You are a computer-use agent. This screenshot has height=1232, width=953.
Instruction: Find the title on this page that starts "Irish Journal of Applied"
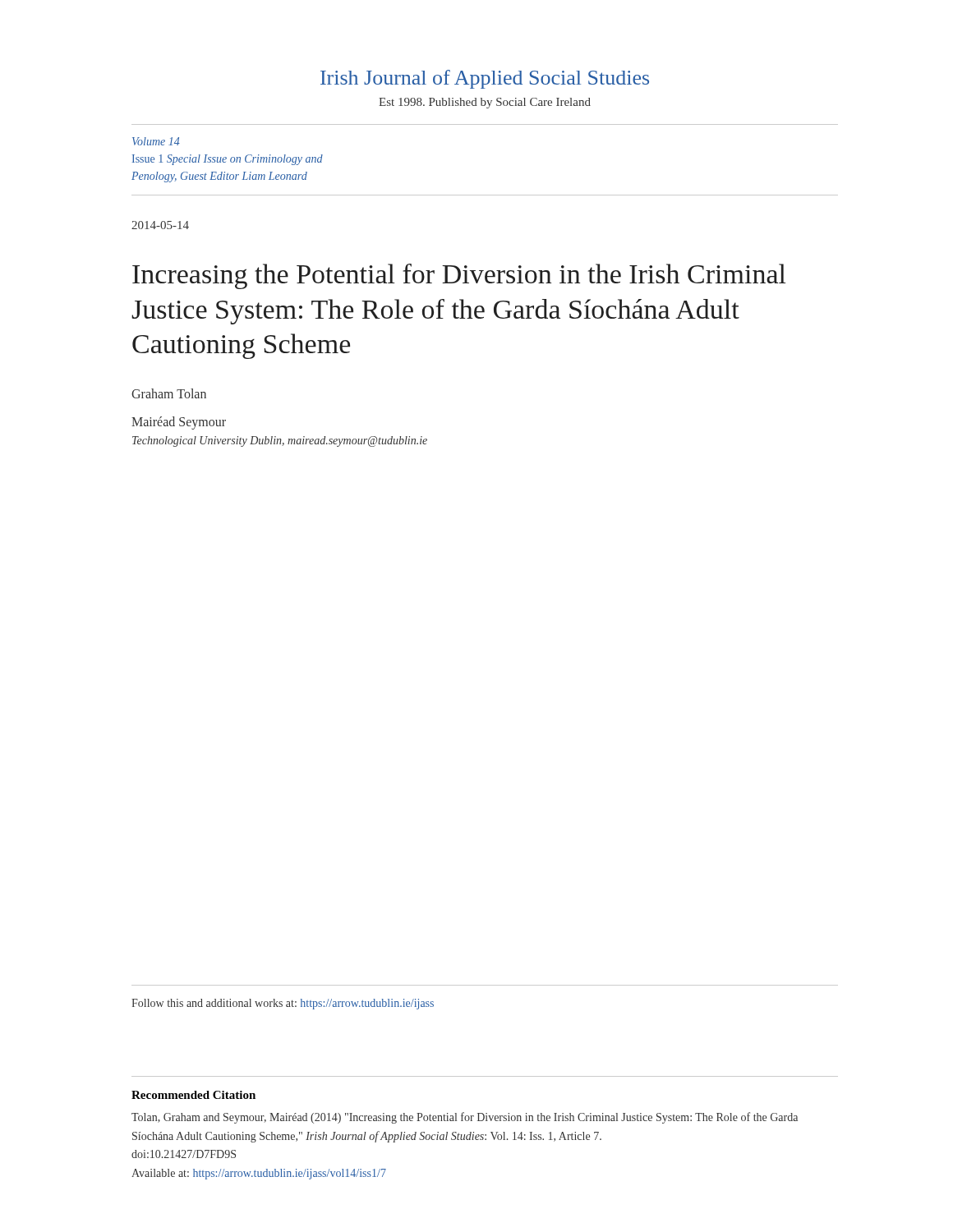click(485, 78)
